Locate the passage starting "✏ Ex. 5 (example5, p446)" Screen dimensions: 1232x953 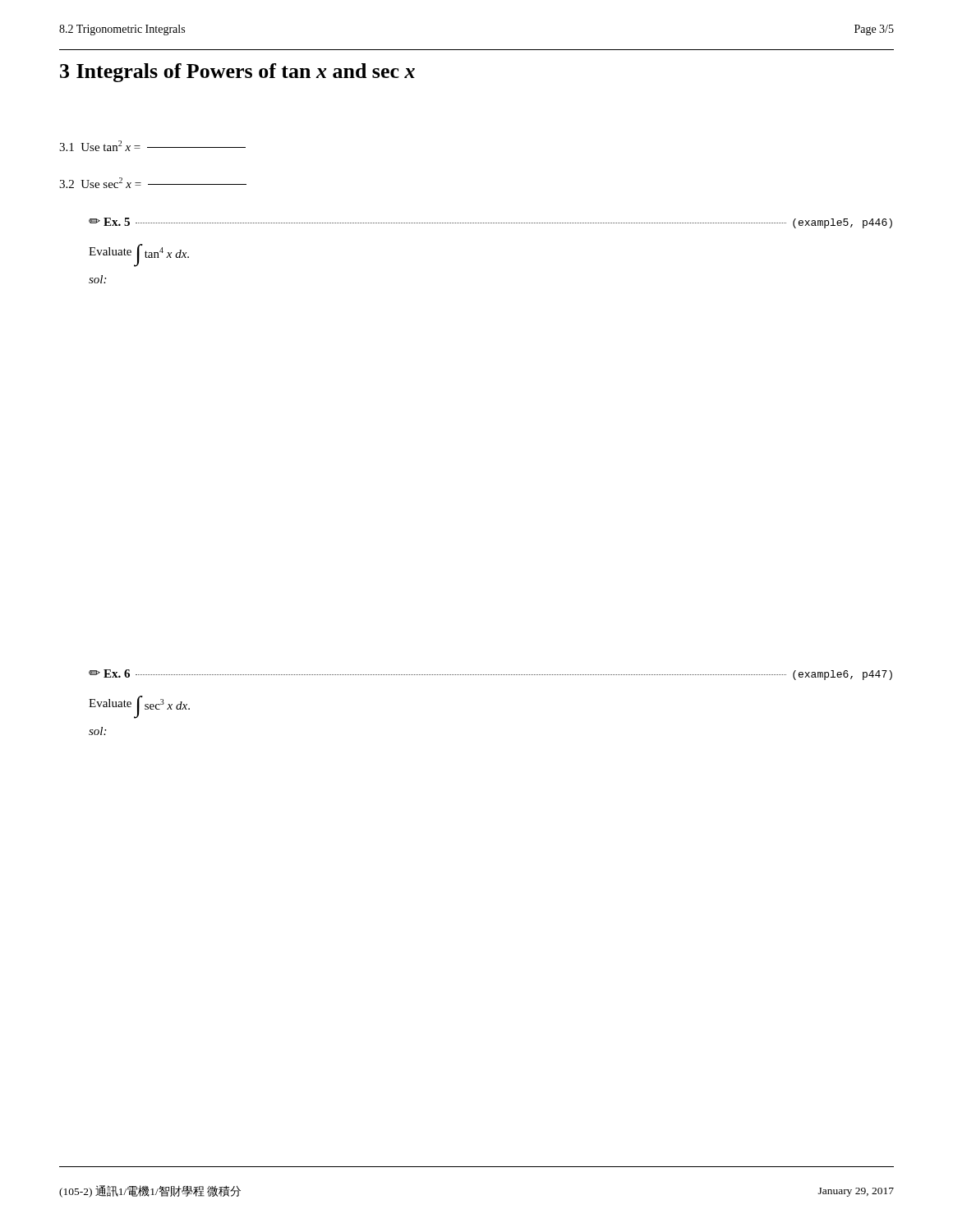[x=491, y=221]
